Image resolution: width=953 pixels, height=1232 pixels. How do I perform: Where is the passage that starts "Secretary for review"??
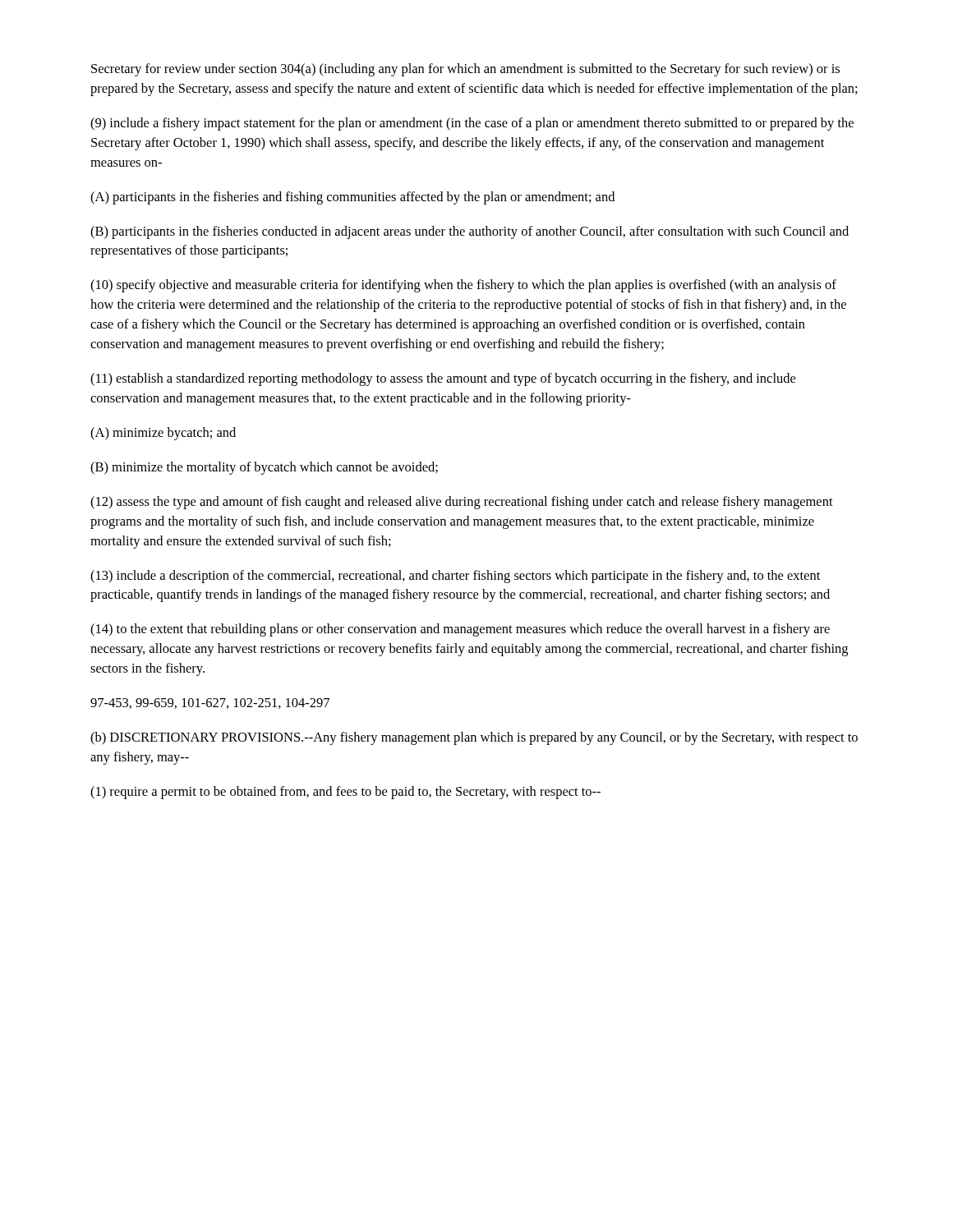(476, 79)
